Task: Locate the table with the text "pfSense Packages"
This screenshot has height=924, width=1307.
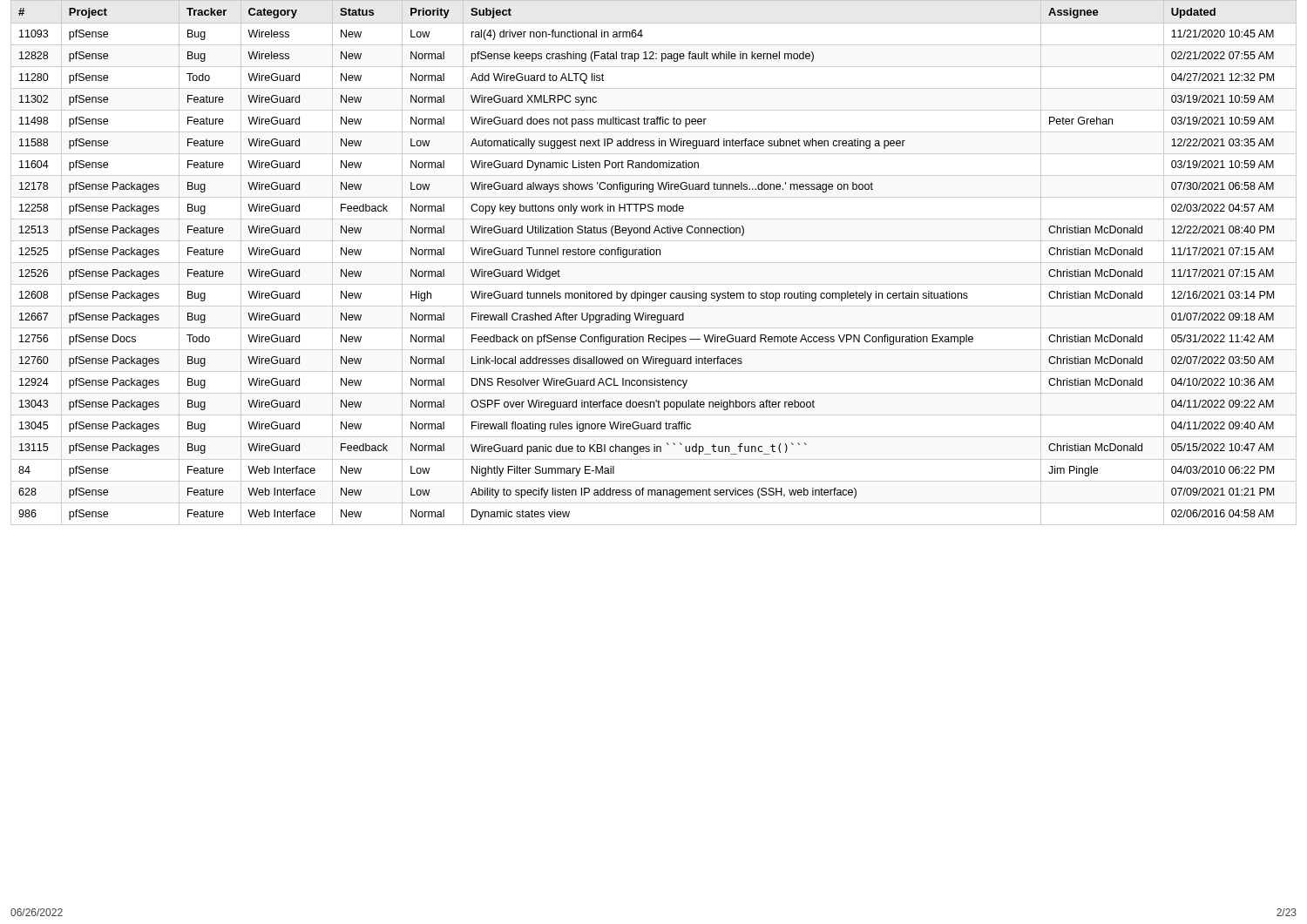Action: [654, 263]
